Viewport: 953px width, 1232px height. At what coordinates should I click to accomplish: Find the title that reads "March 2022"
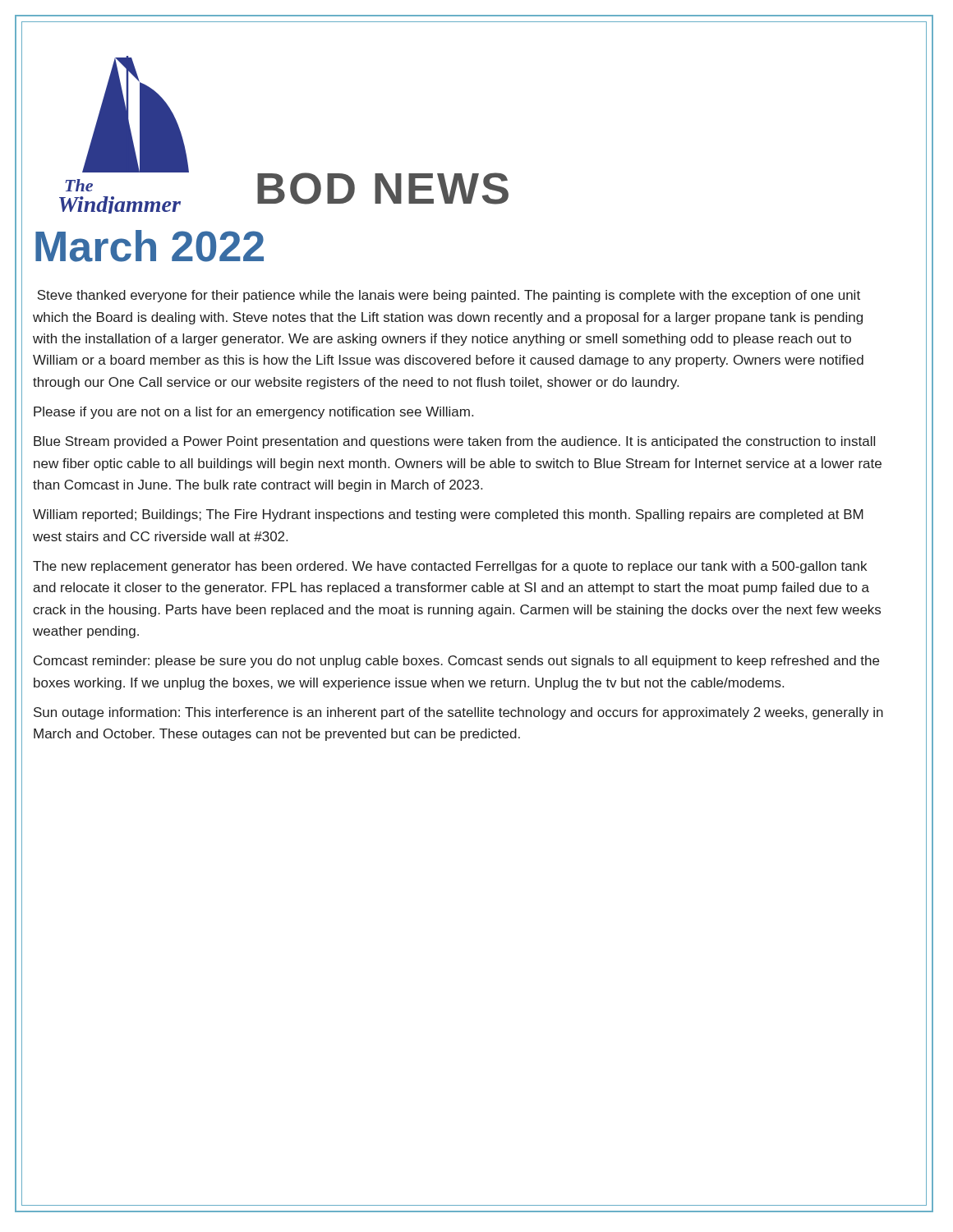(149, 247)
